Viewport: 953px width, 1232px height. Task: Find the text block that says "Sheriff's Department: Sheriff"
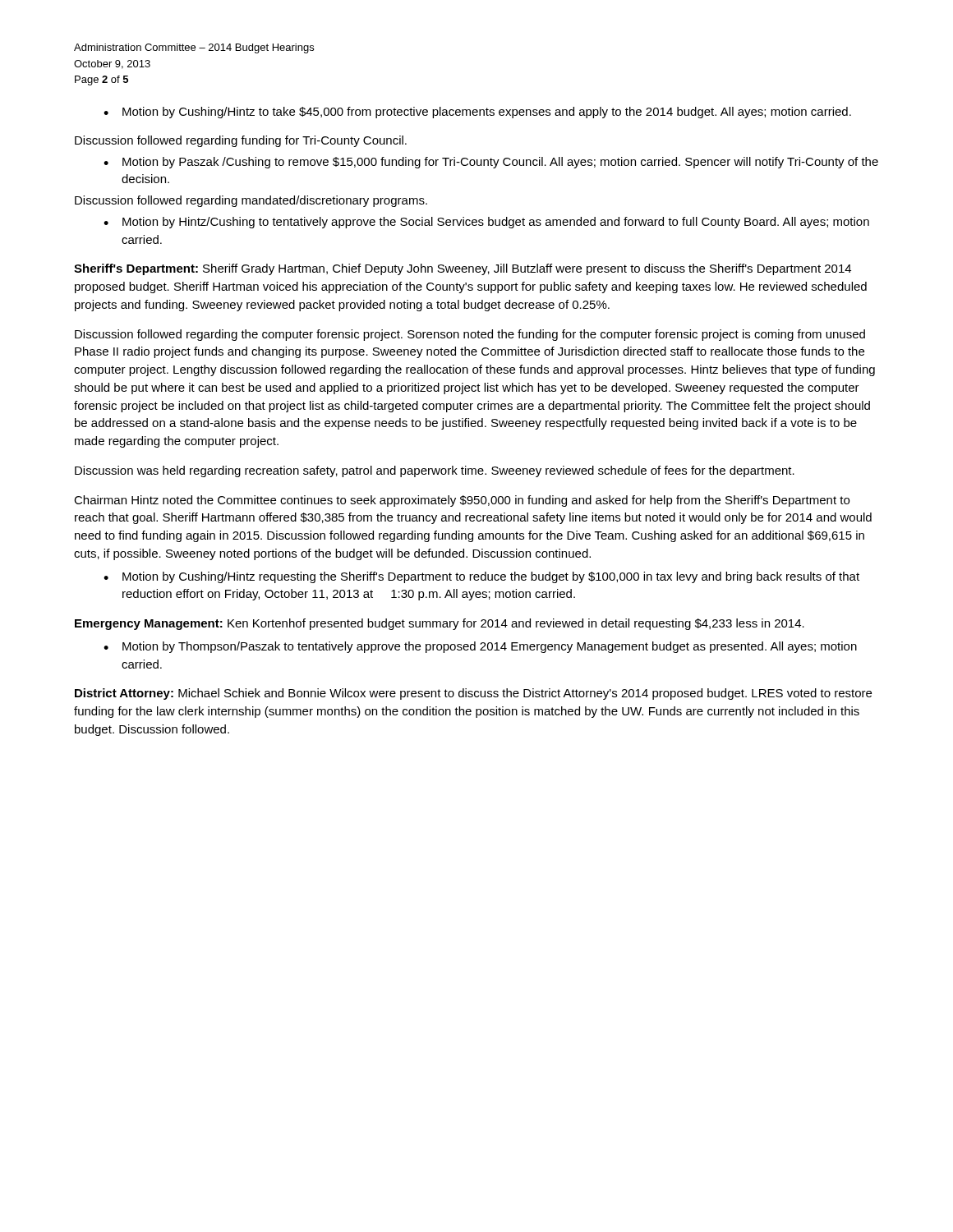471,286
